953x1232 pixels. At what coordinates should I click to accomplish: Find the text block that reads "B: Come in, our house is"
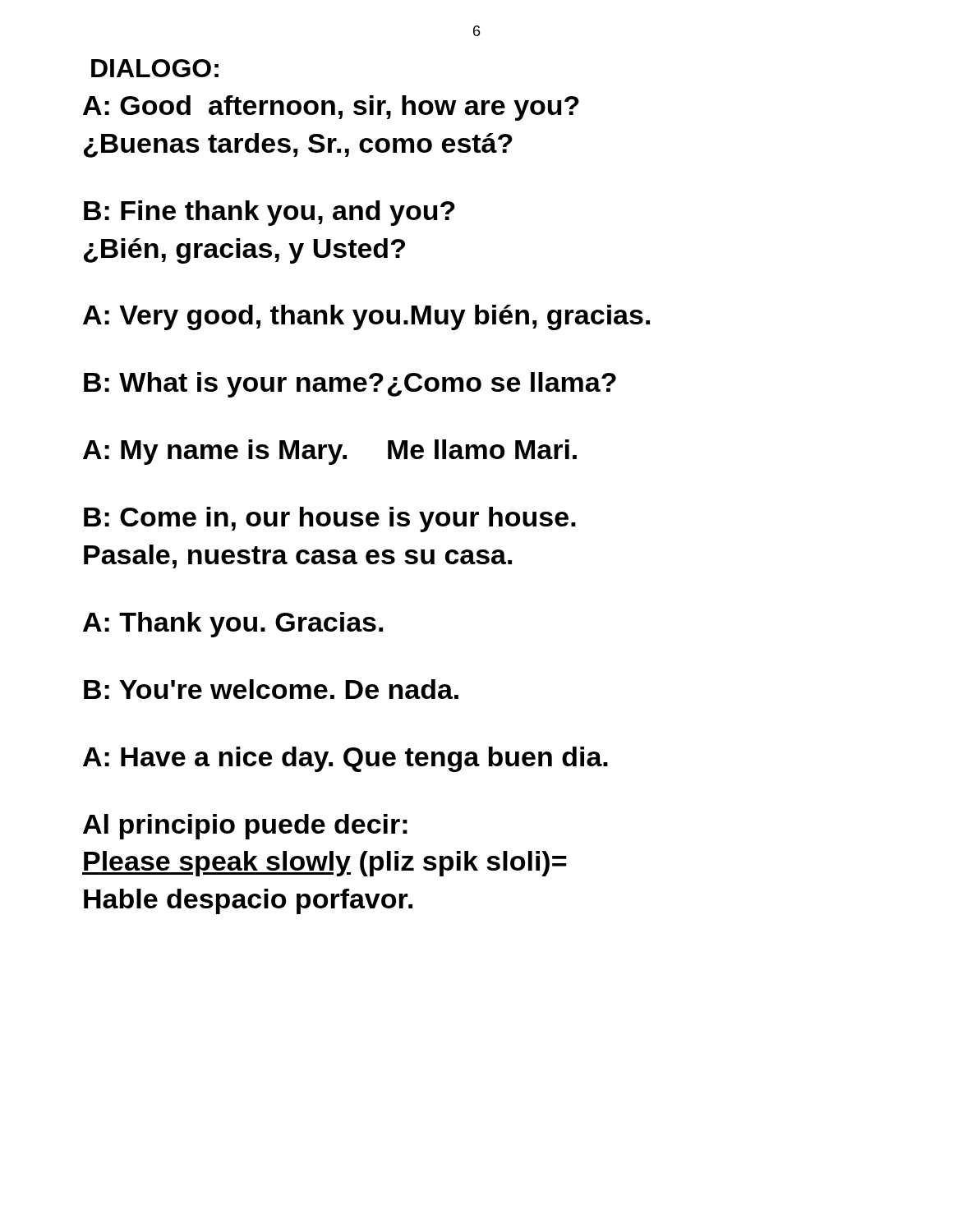[330, 536]
